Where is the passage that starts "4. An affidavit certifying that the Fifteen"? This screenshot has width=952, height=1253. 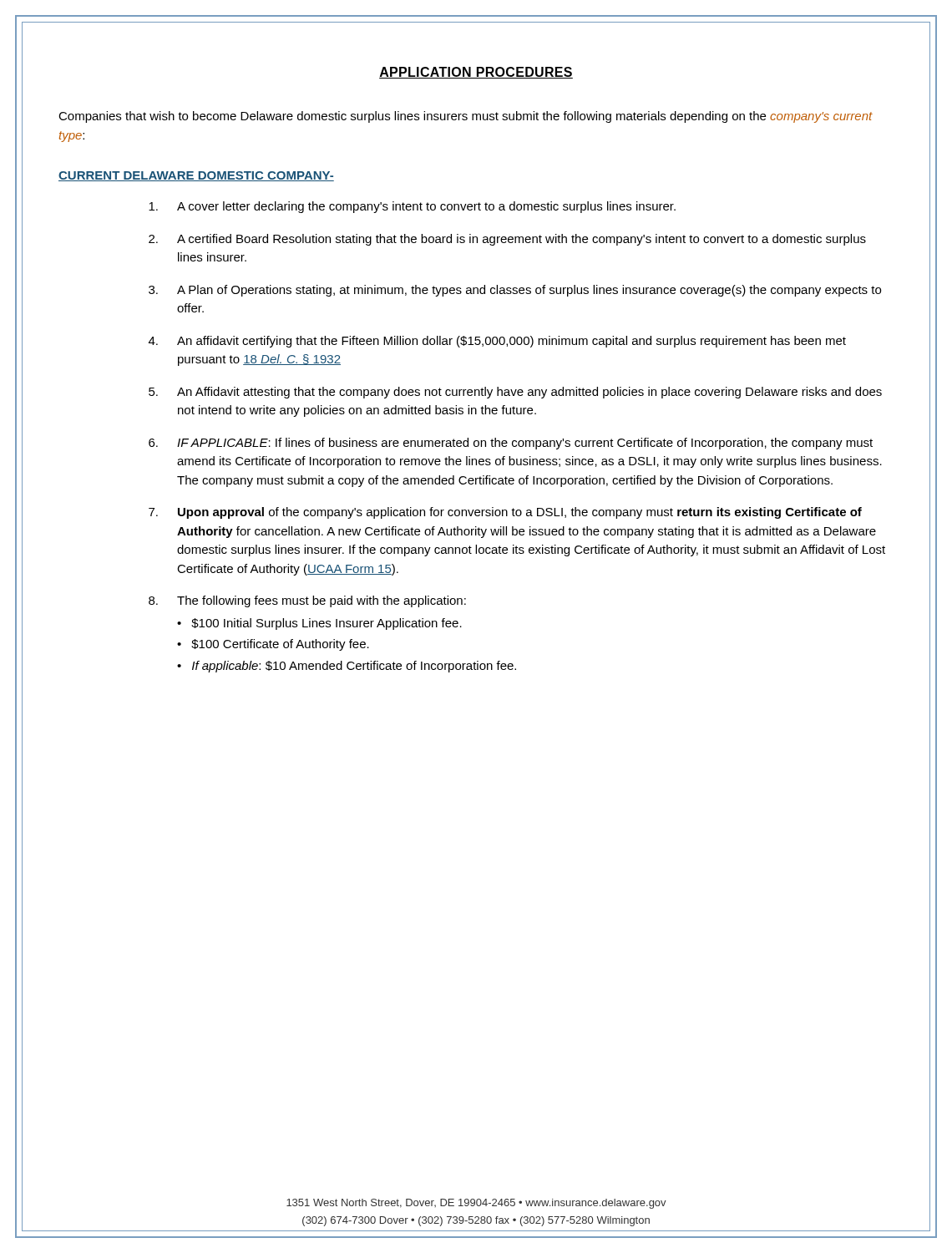tap(501, 350)
